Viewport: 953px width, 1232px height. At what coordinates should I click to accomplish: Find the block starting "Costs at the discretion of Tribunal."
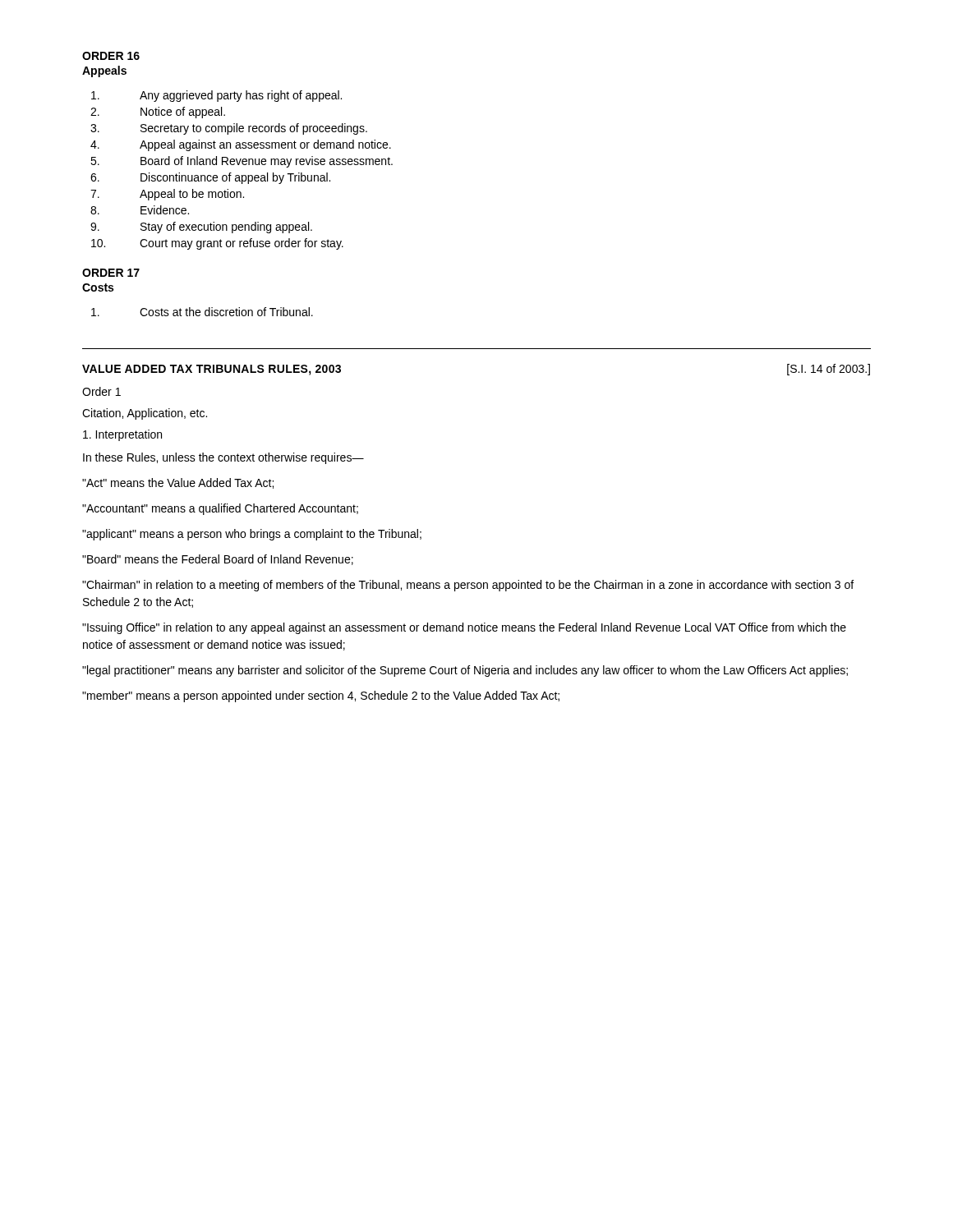(202, 312)
